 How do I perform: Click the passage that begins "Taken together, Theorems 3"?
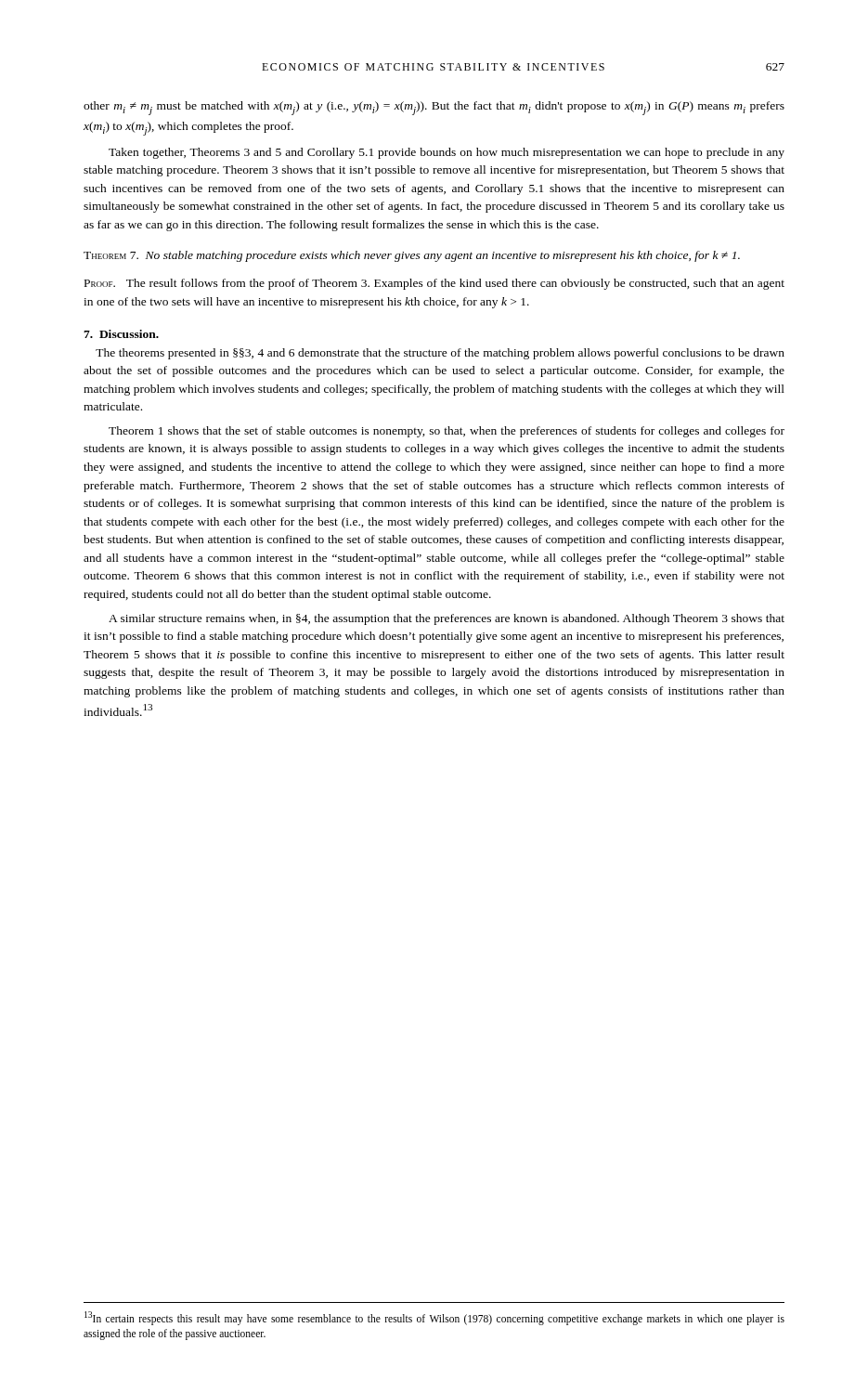click(434, 188)
